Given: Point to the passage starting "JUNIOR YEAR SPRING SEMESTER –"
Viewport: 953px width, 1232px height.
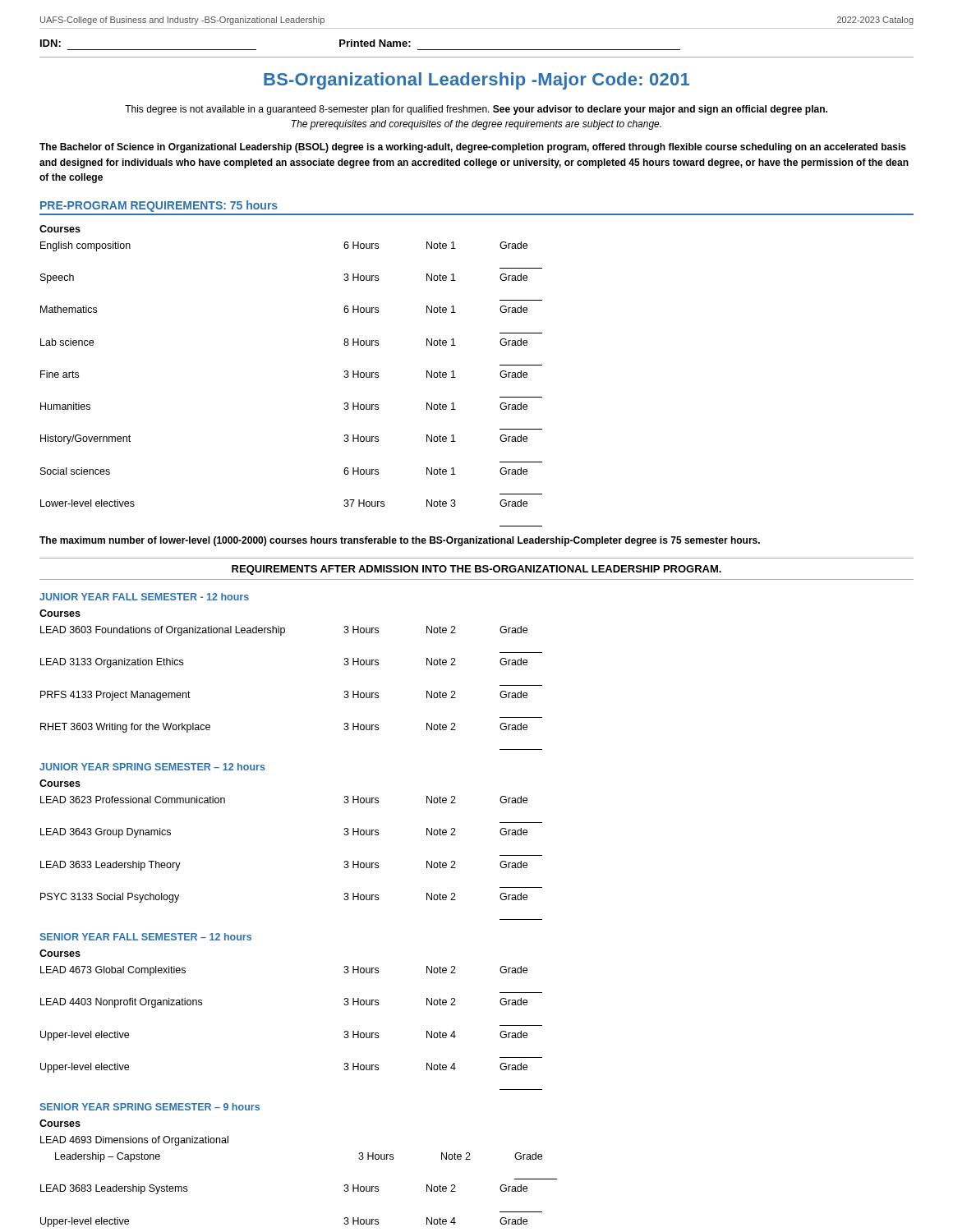Looking at the screenshot, I should click(152, 767).
